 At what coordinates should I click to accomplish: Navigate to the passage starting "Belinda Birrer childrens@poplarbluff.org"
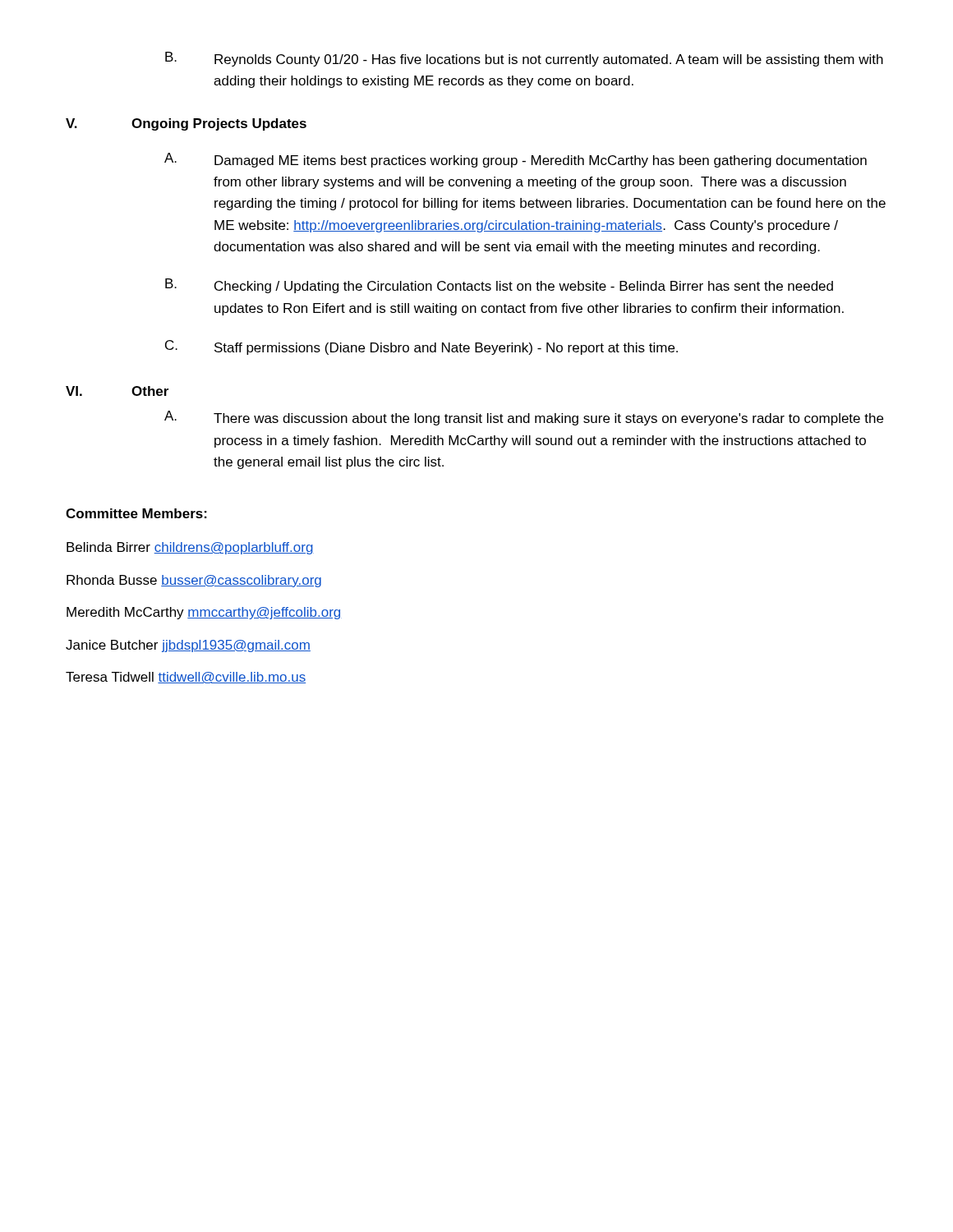click(190, 548)
